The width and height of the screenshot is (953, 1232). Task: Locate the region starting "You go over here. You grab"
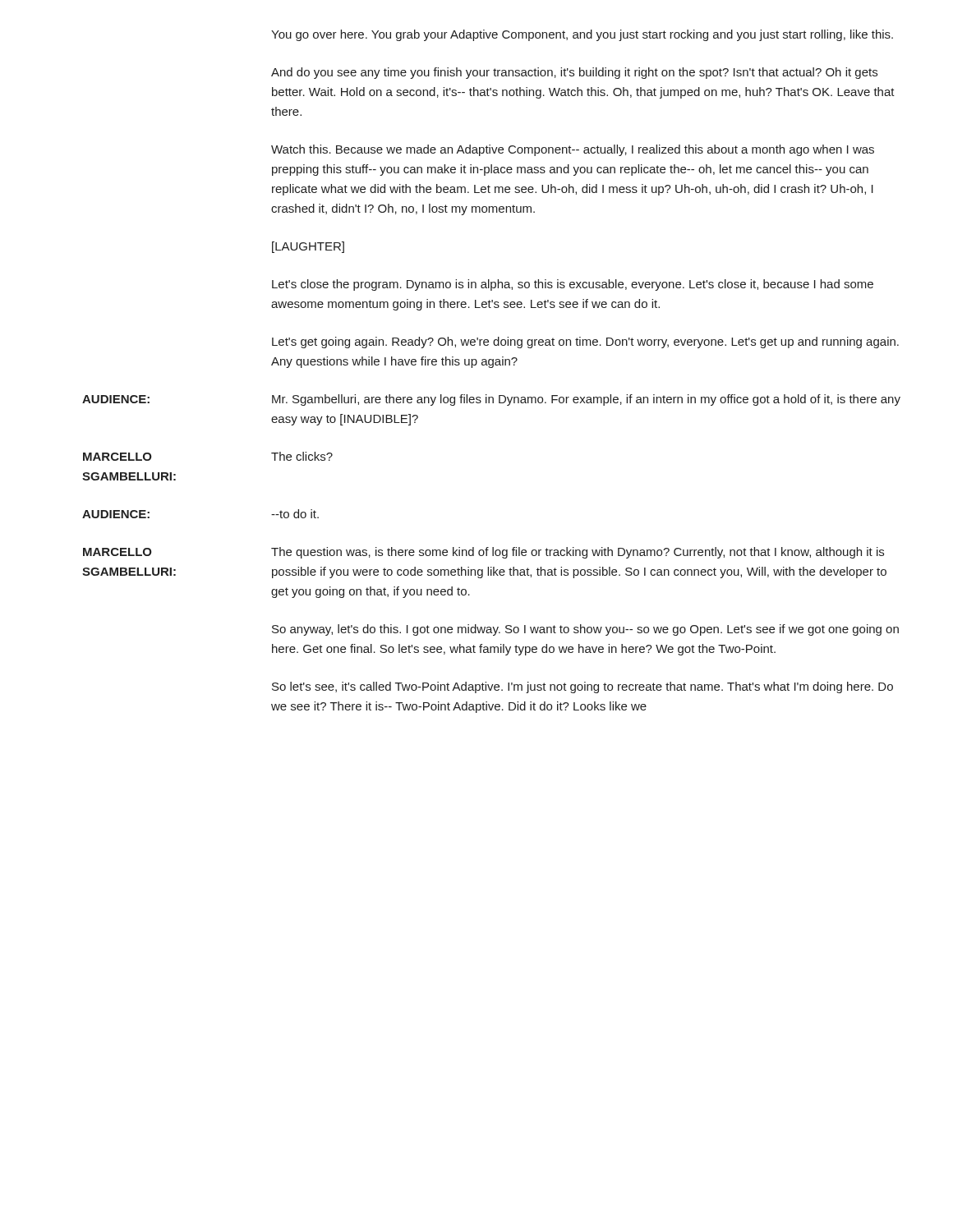tap(583, 34)
